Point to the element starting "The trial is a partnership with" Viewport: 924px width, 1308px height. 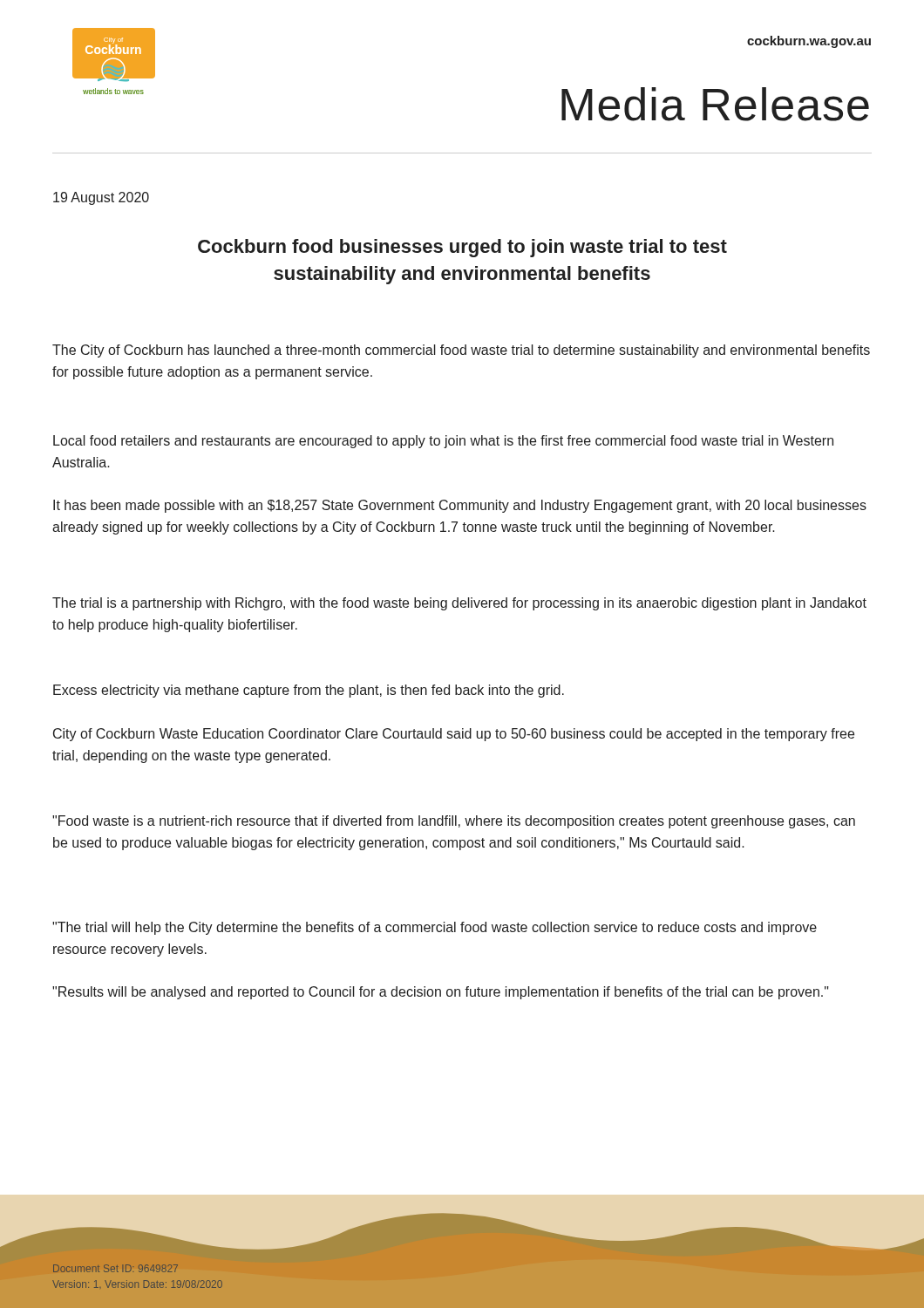click(x=459, y=614)
